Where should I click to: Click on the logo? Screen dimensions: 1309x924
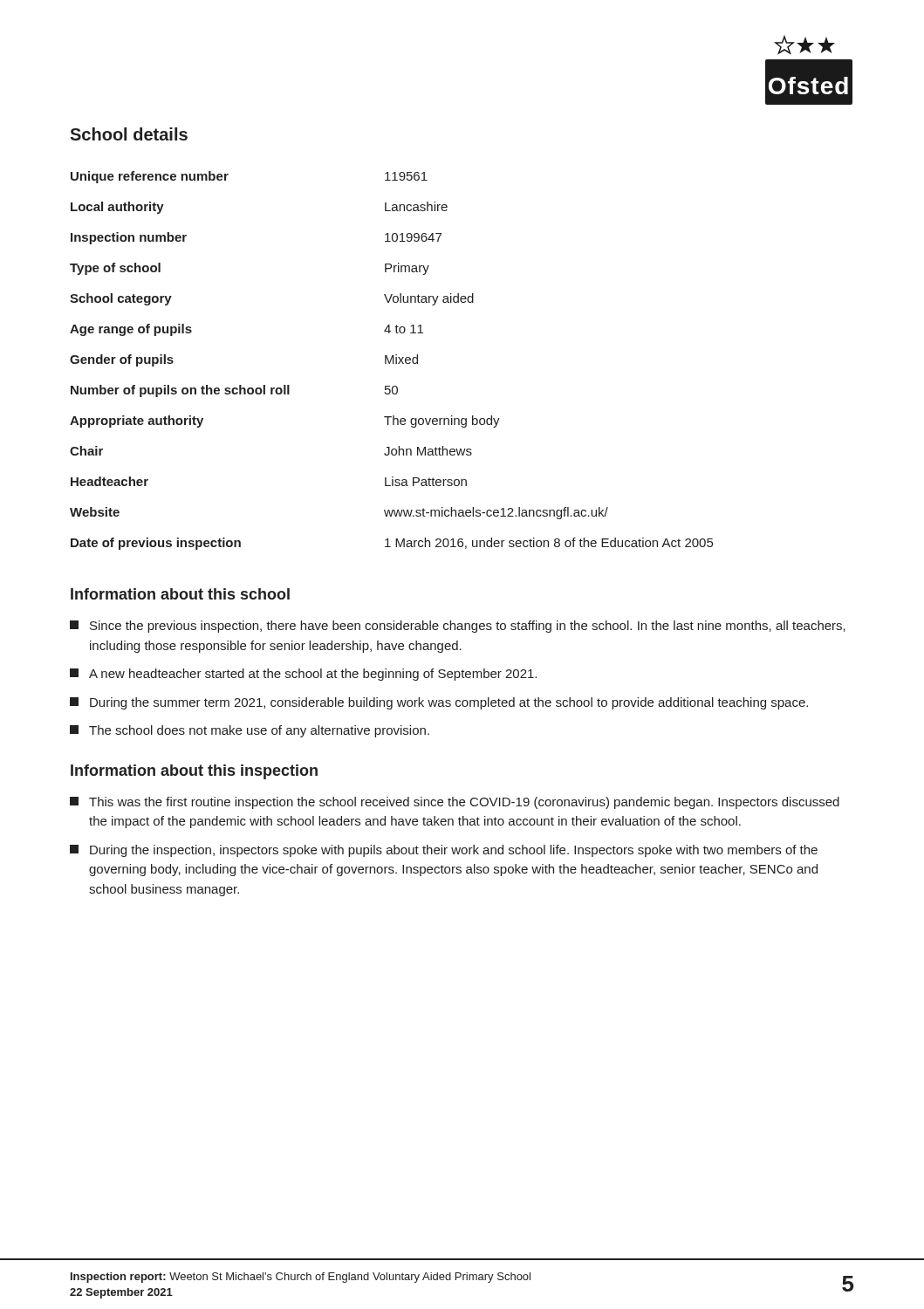(x=813, y=73)
